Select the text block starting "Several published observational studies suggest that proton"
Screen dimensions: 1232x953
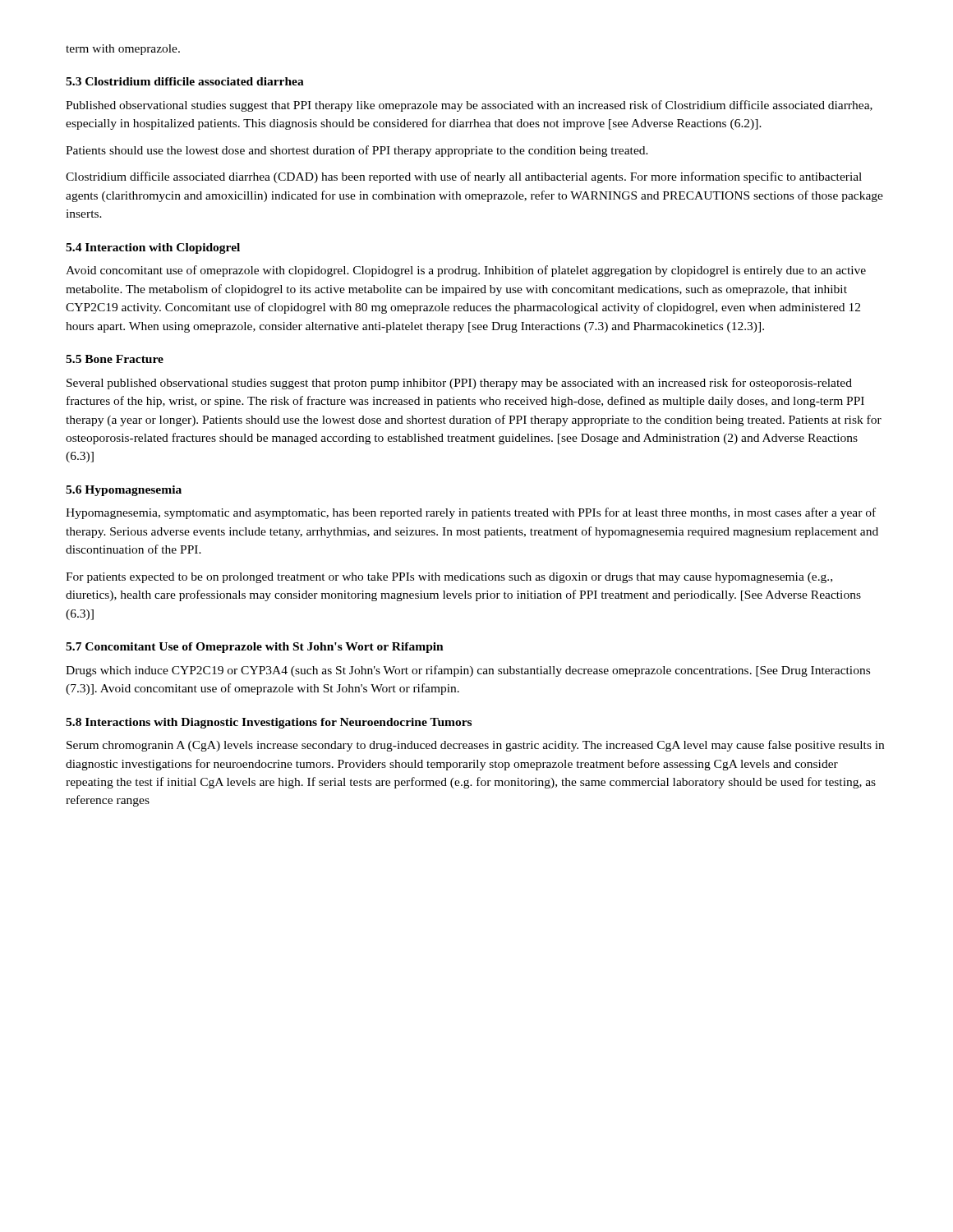(473, 419)
